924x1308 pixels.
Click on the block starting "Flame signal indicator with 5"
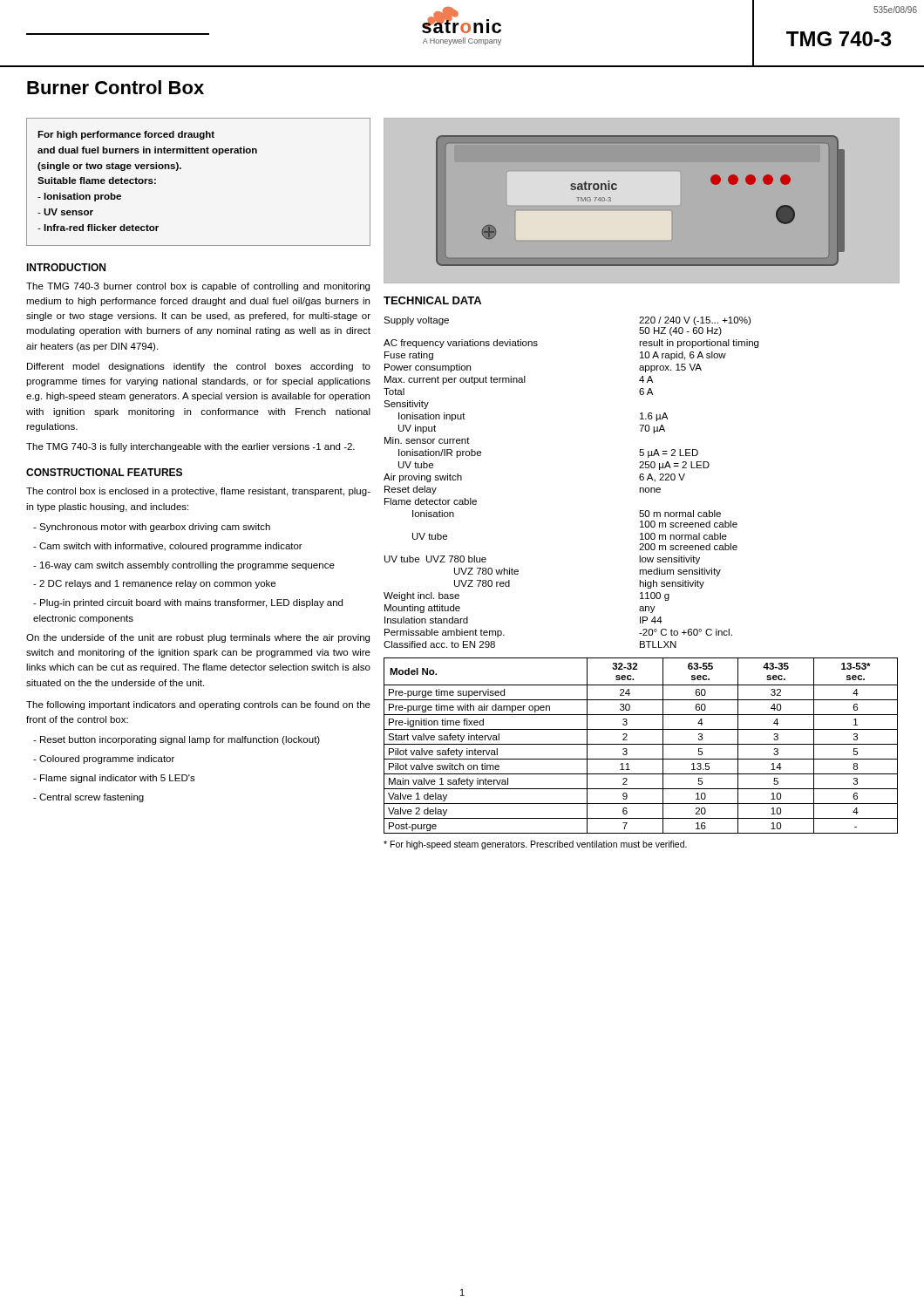click(x=114, y=778)
